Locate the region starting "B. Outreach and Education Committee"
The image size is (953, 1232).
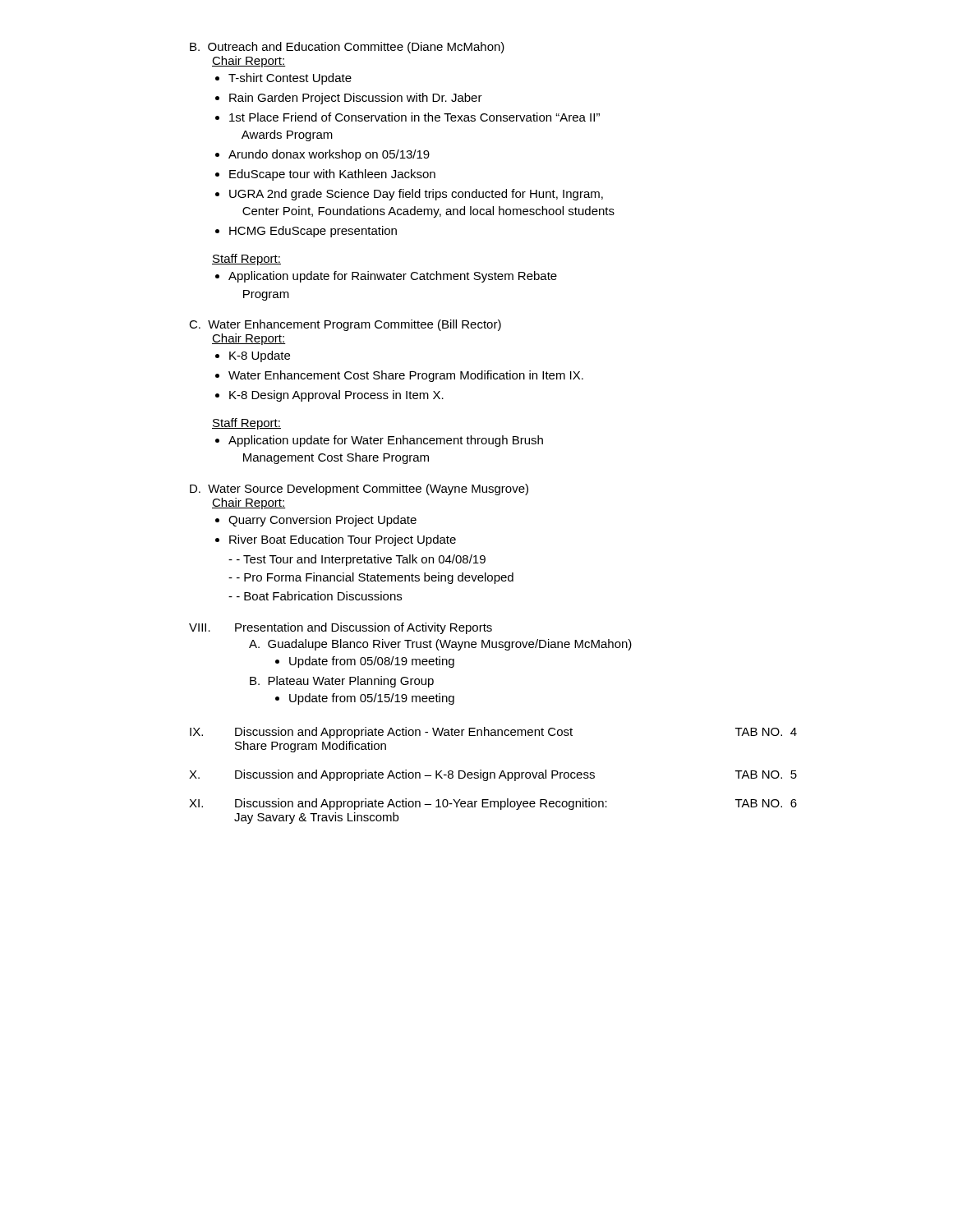(x=347, y=48)
